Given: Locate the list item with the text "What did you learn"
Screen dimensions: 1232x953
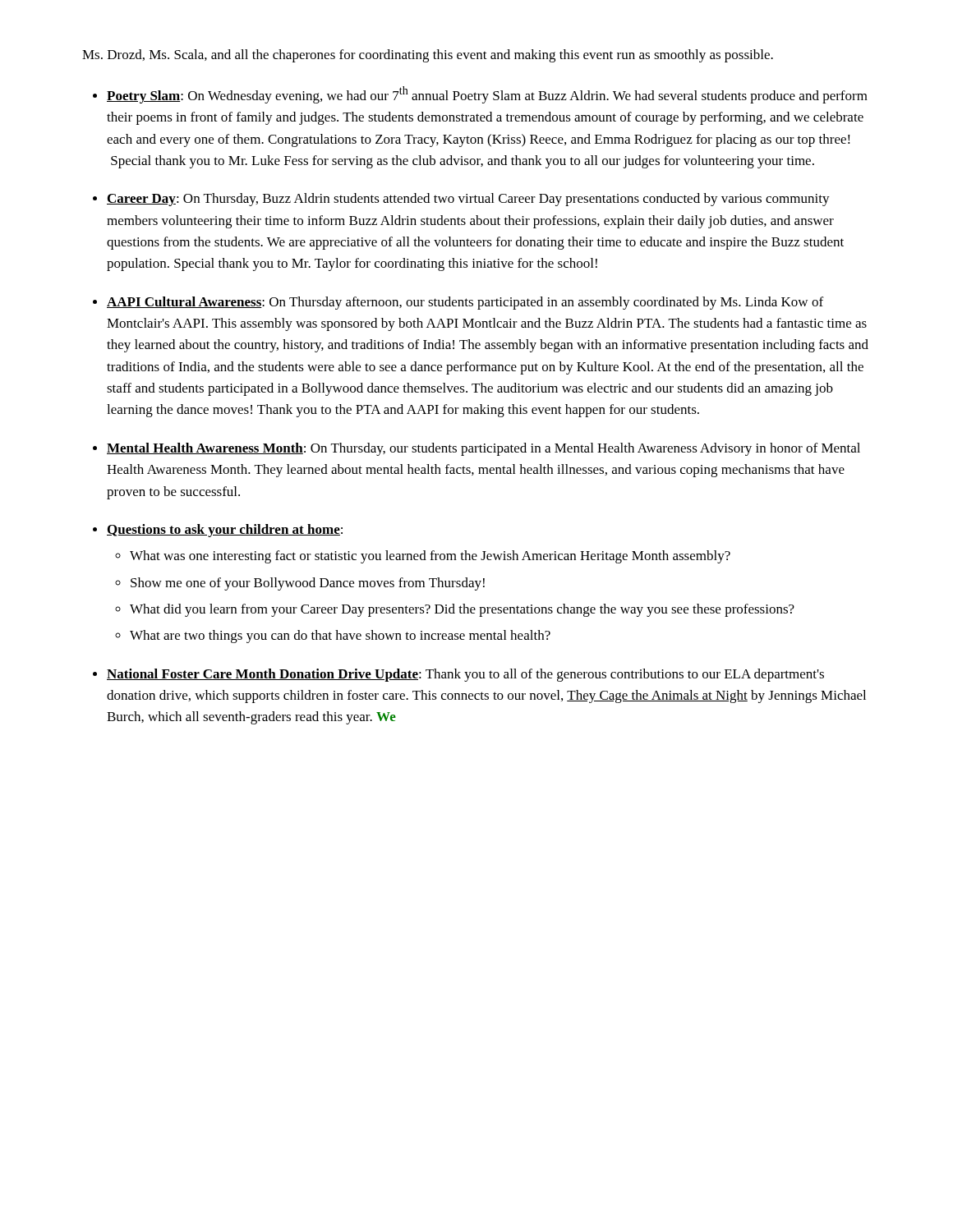Looking at the screenshot, I should pyautogui.click(x=462, y=609).
